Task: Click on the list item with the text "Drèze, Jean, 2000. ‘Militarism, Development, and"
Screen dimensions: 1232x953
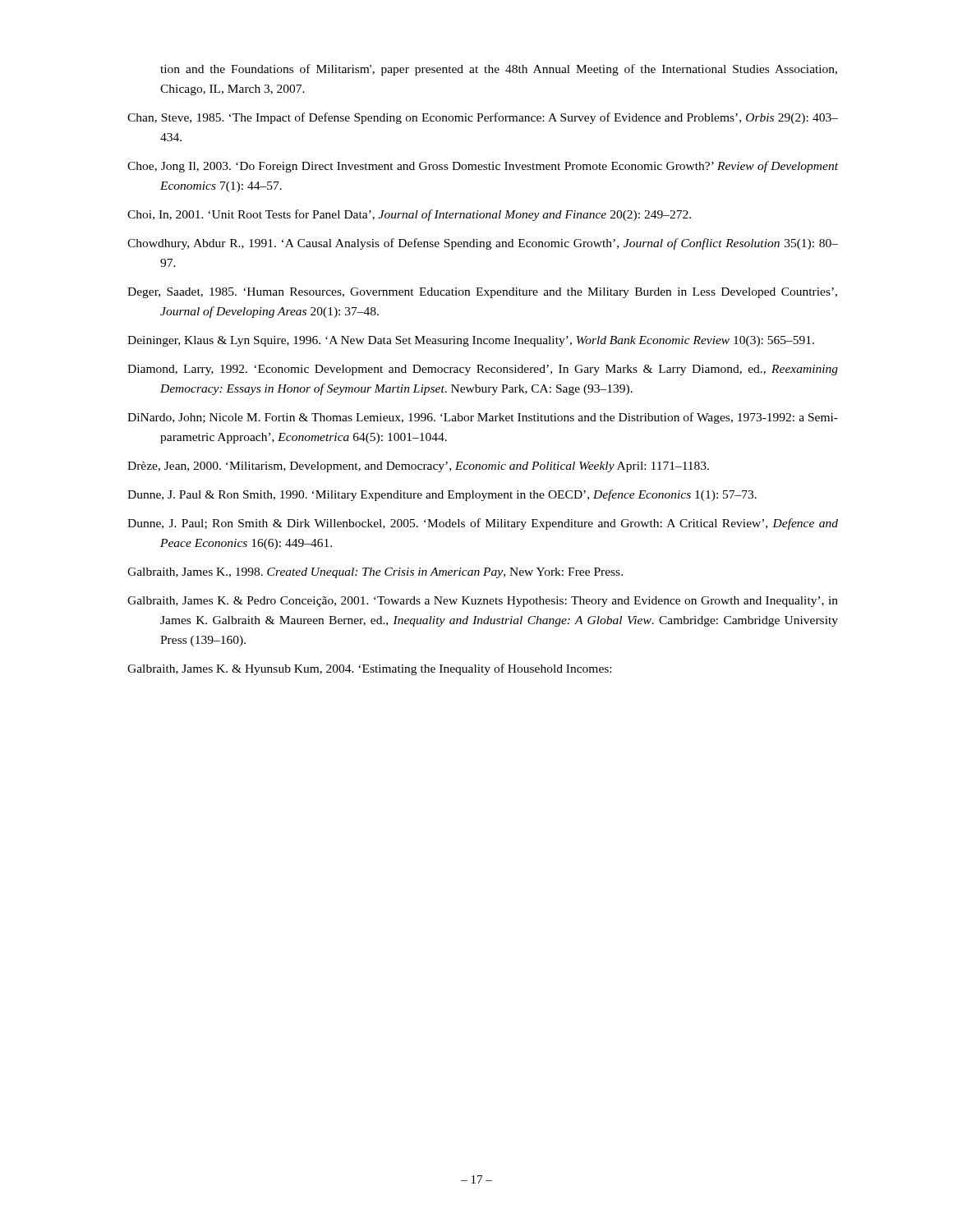Action: click(419, 466)
